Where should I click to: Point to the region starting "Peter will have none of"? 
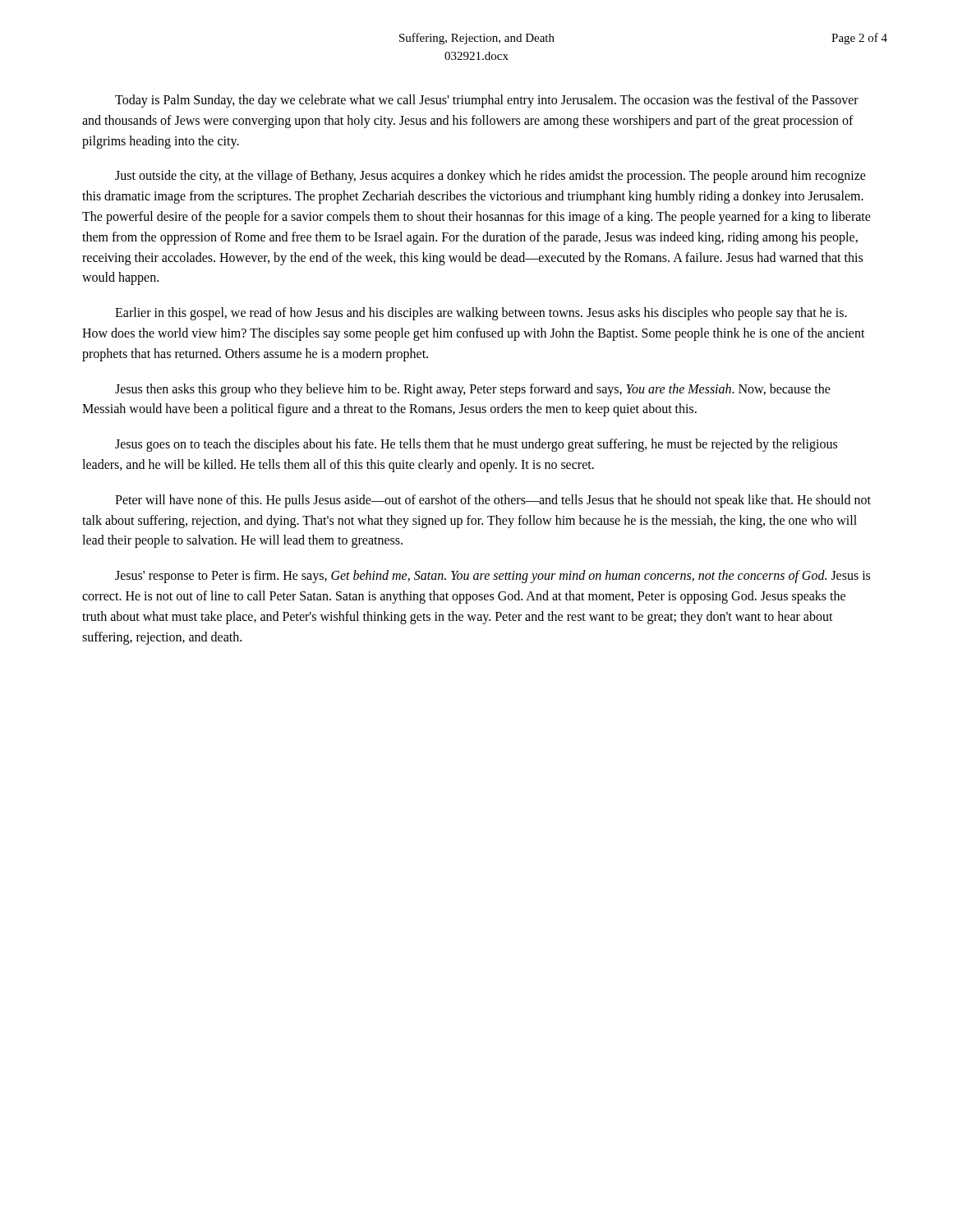click(476, 521)
